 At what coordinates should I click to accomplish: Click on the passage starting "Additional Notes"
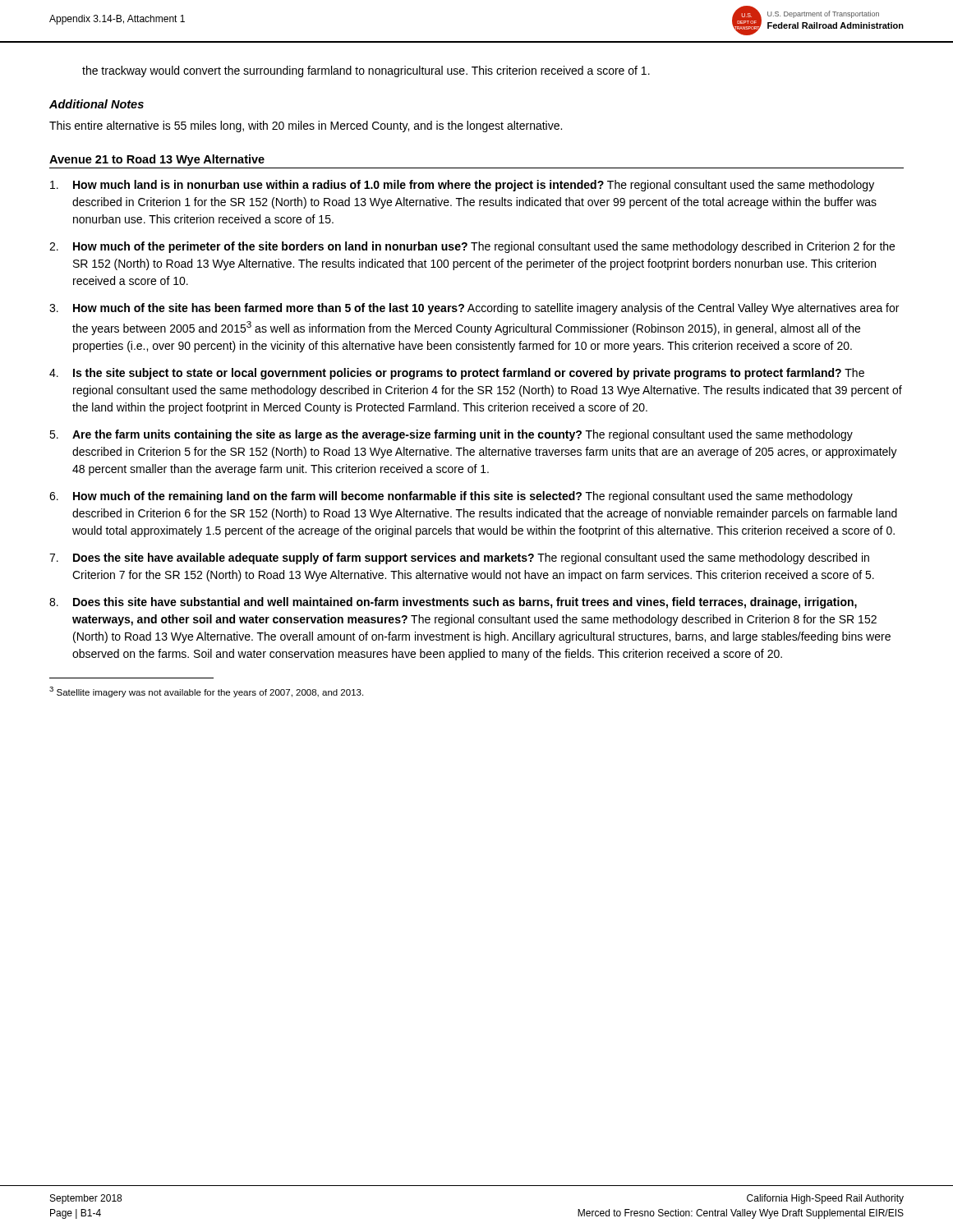pos(97,104)
